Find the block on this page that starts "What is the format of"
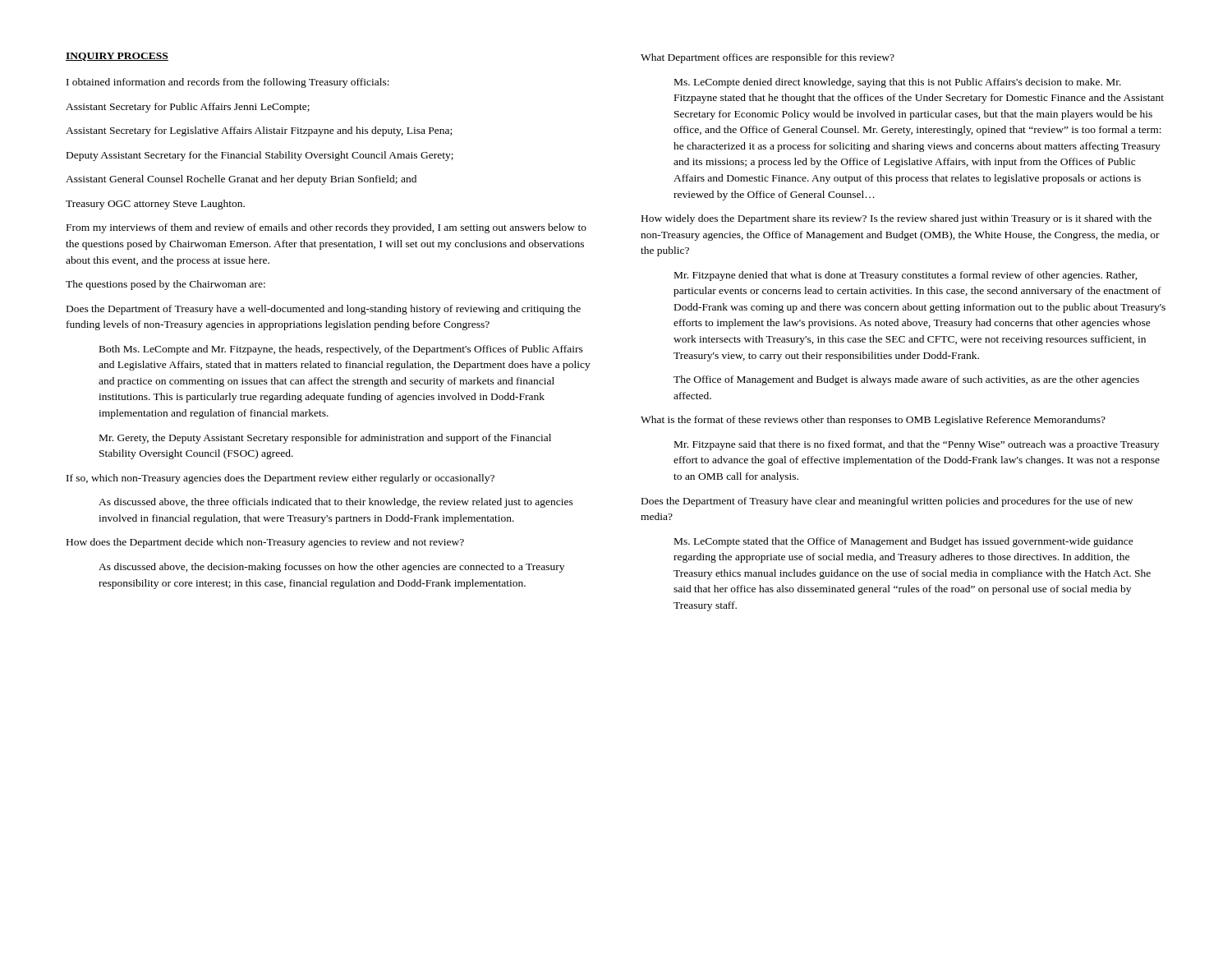 (873, 420)
